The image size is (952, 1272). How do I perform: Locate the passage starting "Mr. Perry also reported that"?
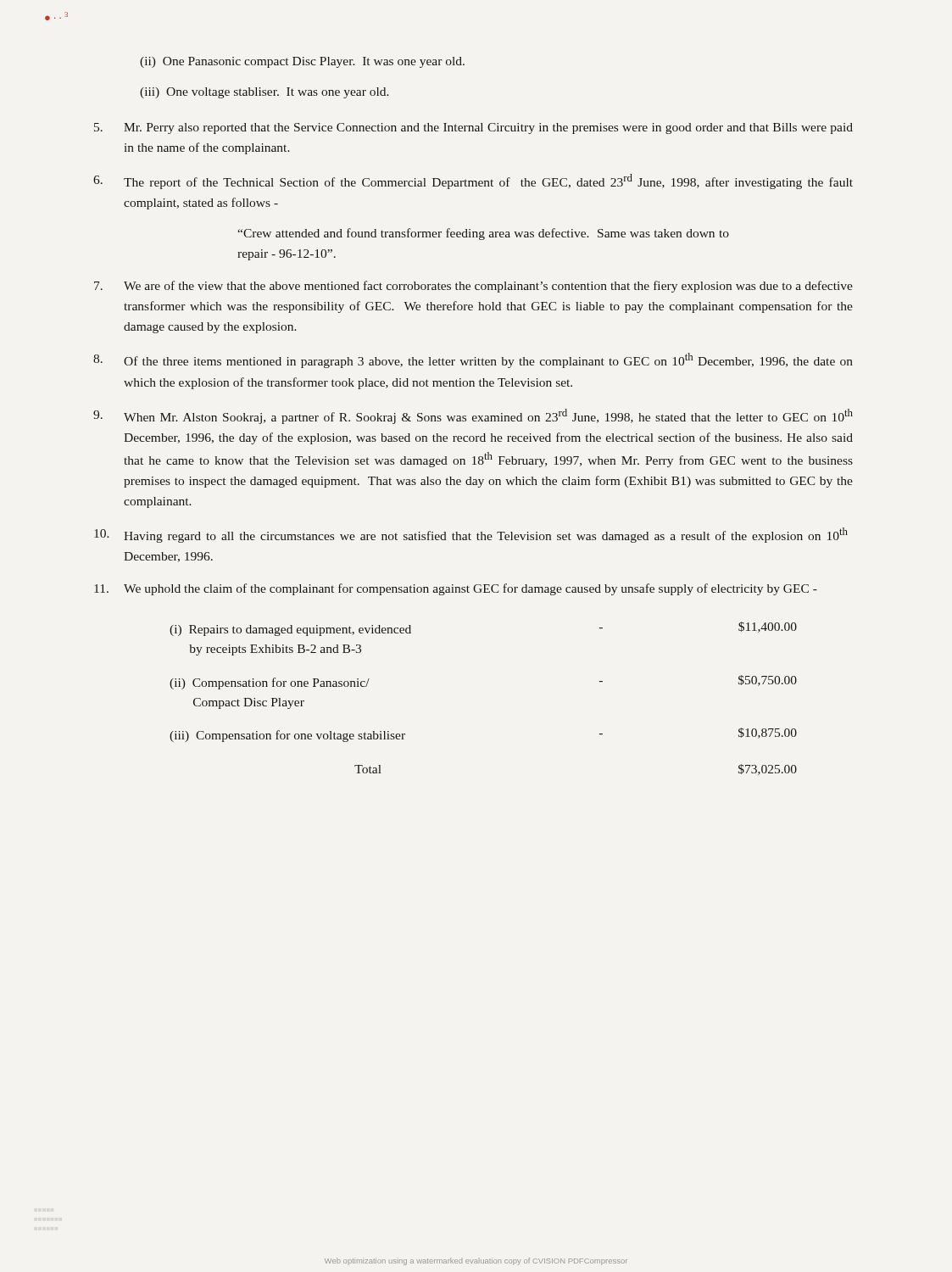[473, 137]
